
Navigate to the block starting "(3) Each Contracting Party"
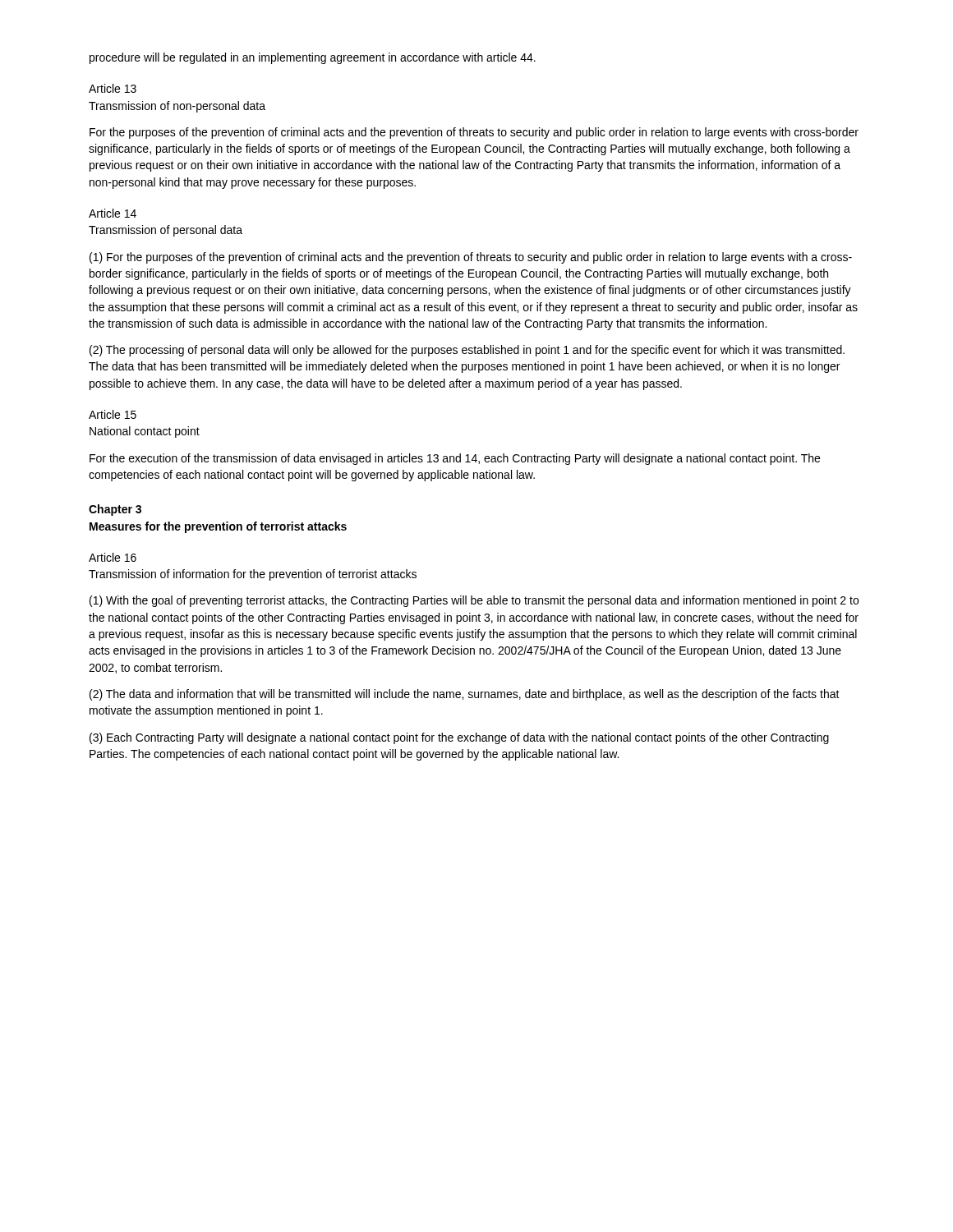tap(459, 745)
